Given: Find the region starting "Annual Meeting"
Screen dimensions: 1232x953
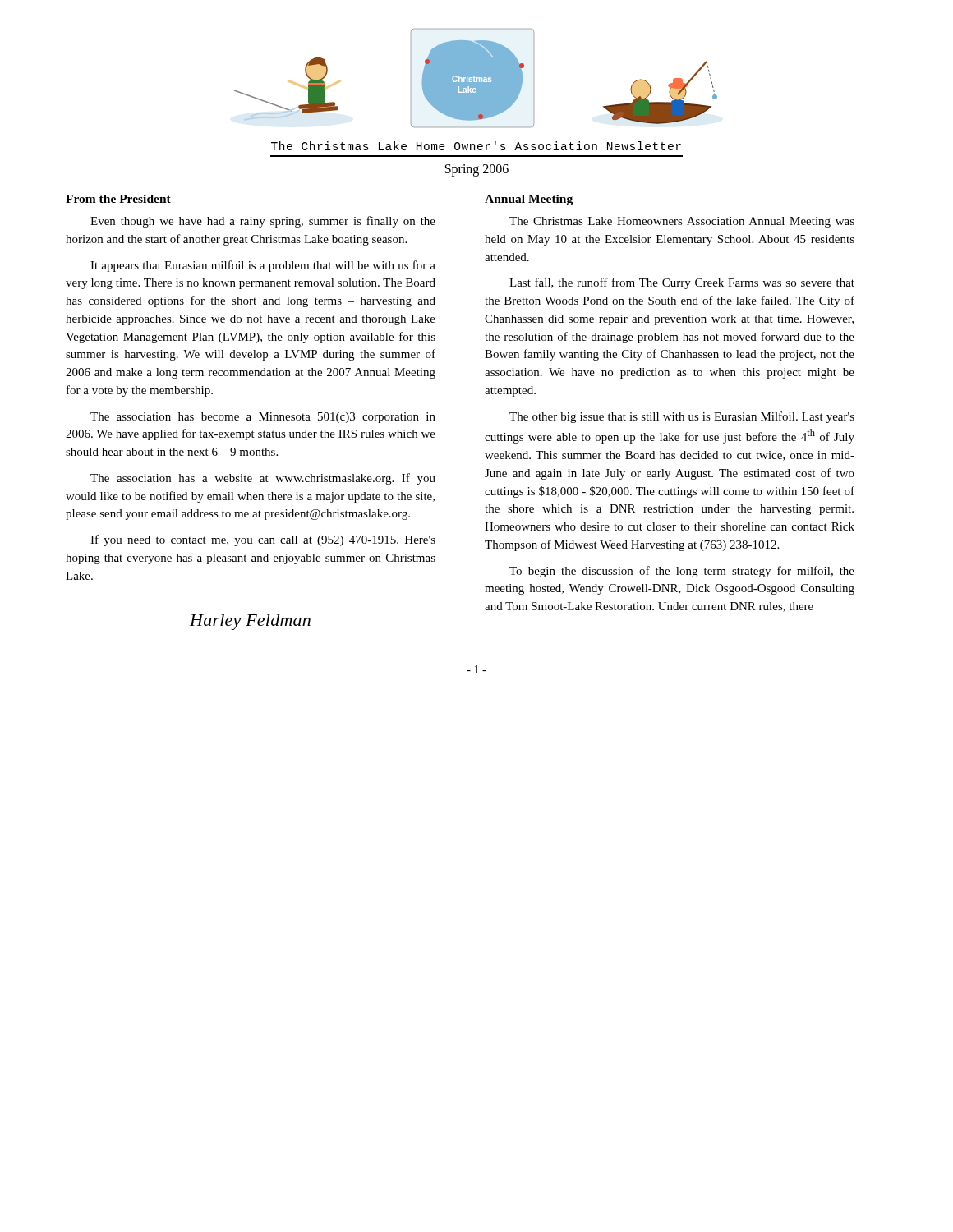Looking at the screenshot, I should click(529, 198).
